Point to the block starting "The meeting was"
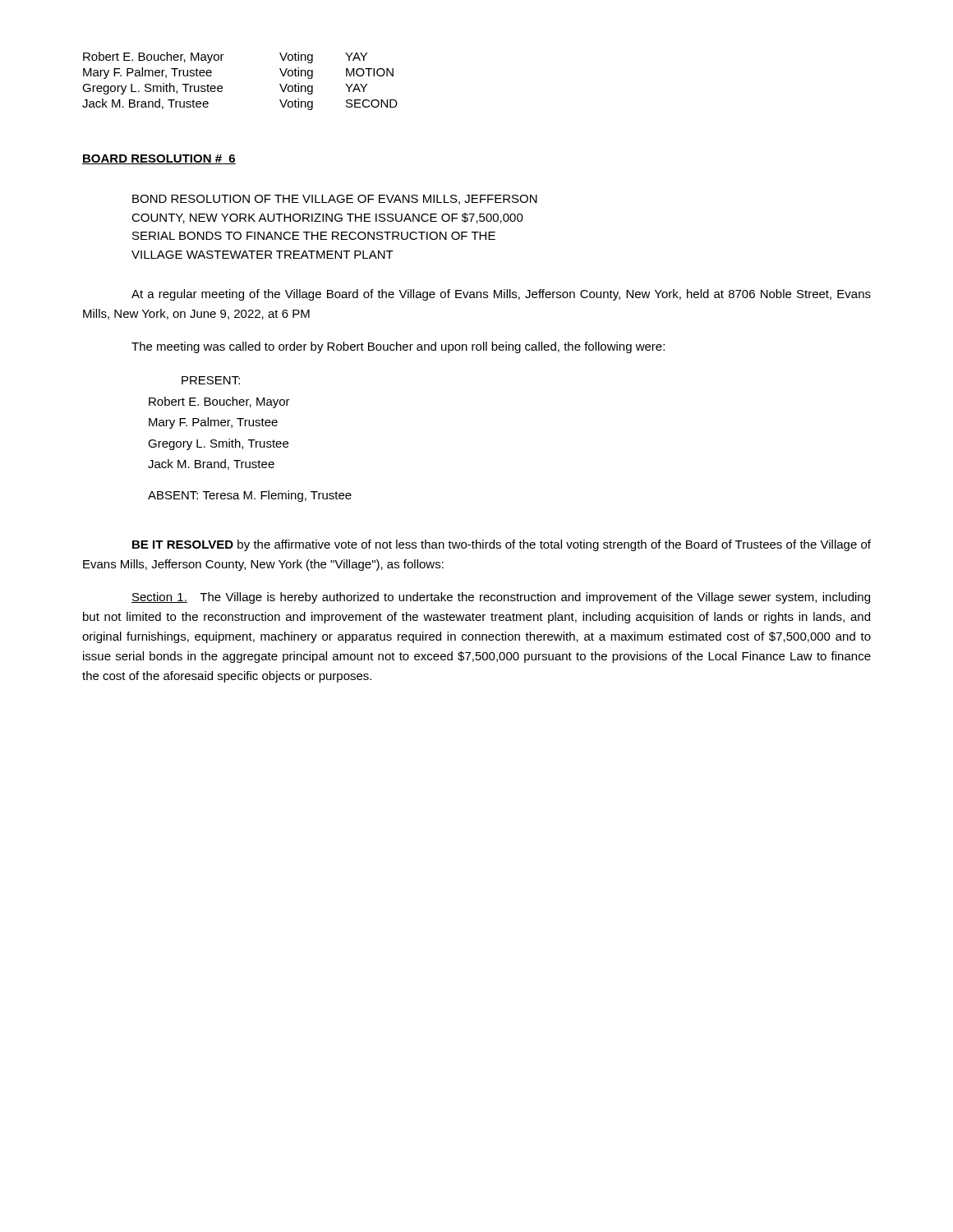 coord(399,346)
